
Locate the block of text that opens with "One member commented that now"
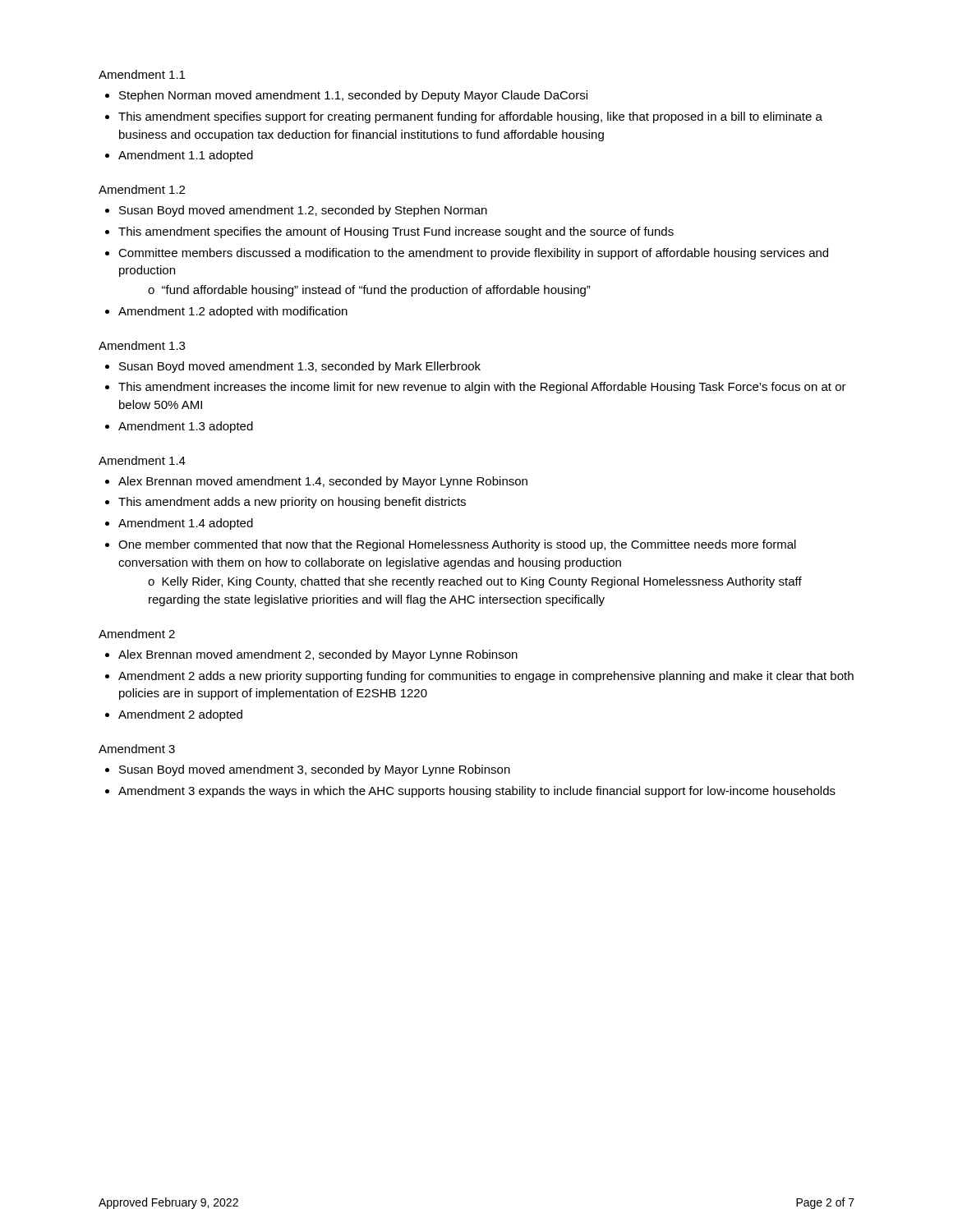(x=486, y=573)
